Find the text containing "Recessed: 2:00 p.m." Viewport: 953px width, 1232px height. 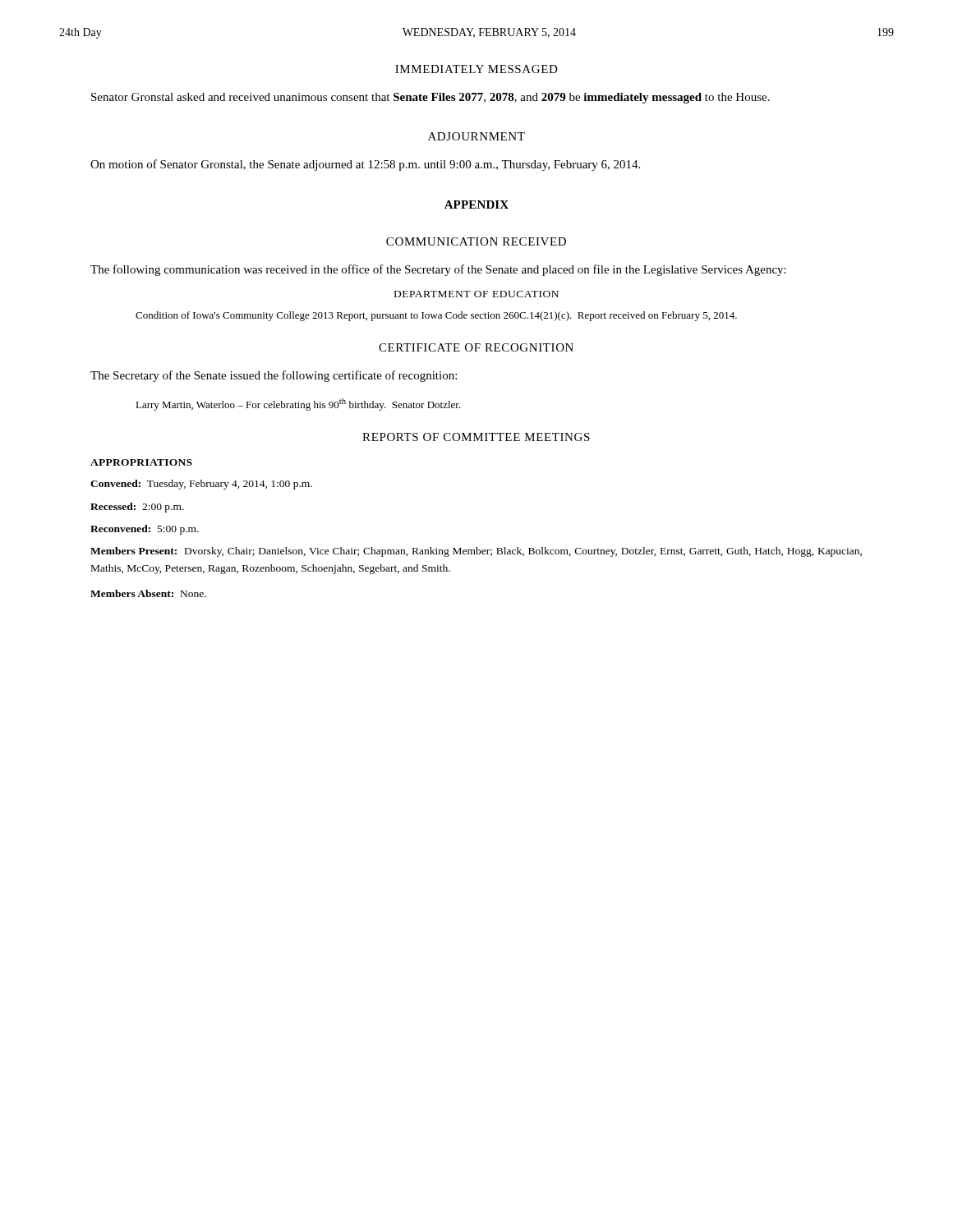137,506
